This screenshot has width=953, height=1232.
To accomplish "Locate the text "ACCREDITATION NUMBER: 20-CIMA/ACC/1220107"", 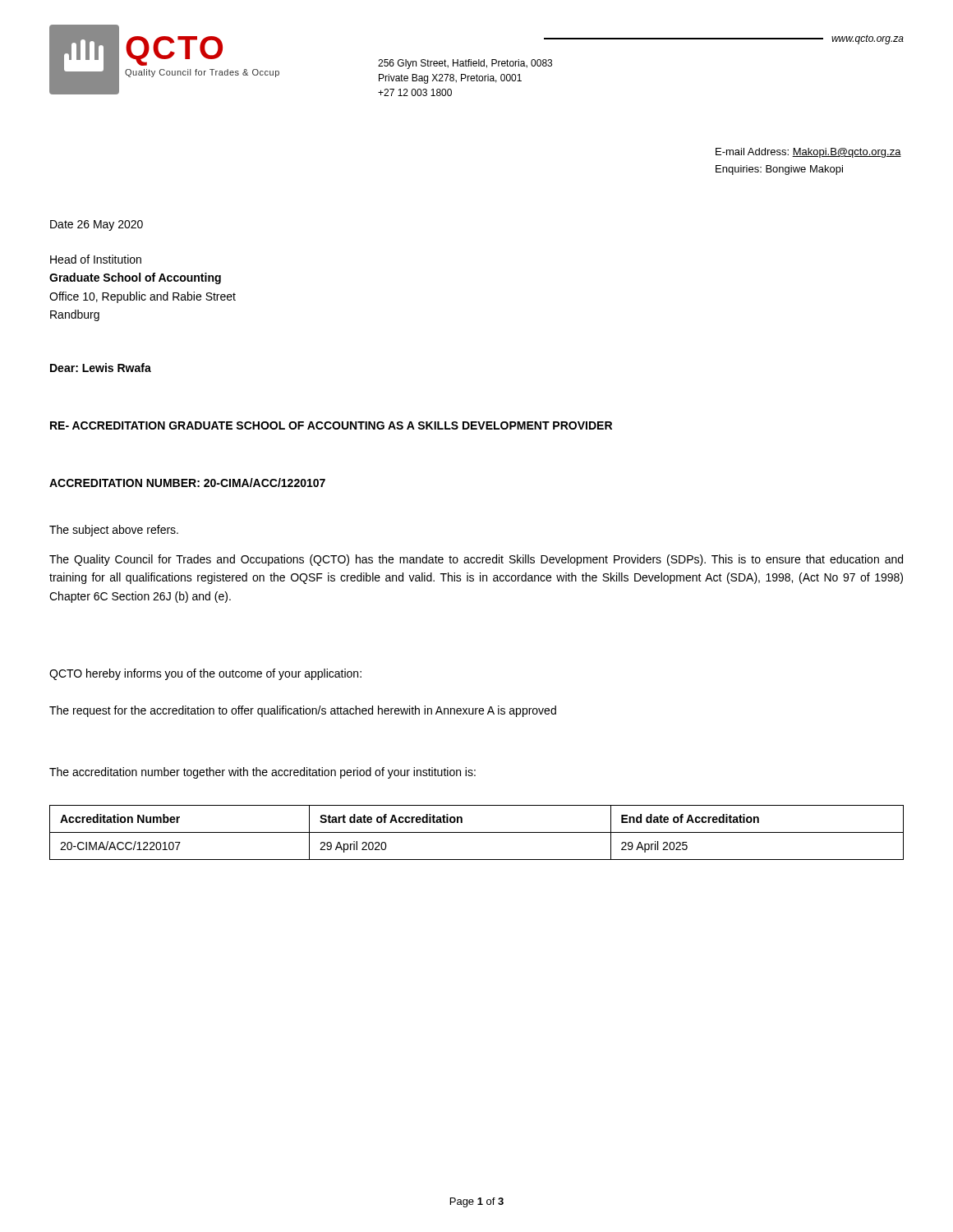I will (x=187, y=483).
